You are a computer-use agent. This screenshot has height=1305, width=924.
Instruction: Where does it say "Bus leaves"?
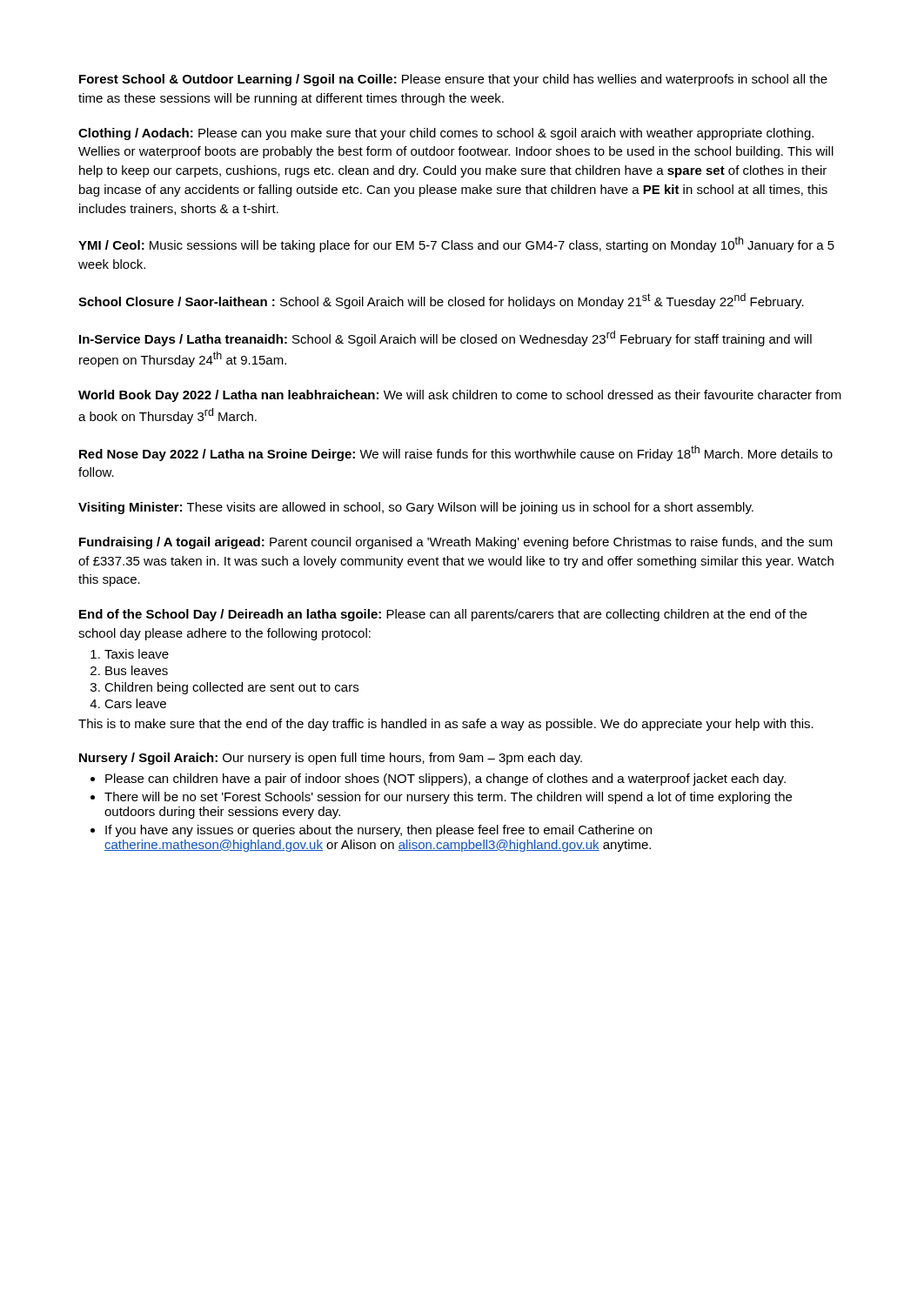[137, 670]
